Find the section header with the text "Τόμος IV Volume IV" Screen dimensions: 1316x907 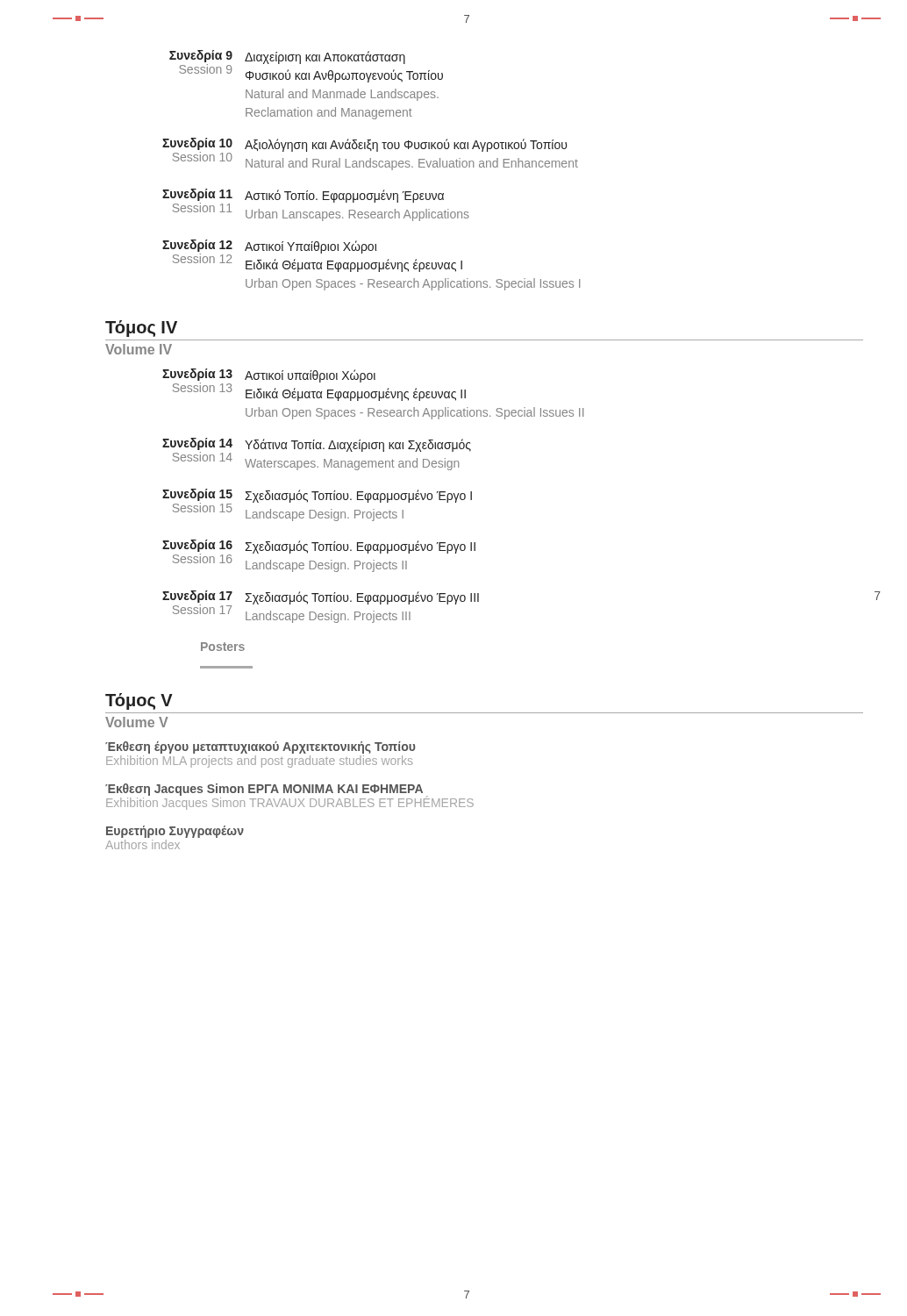tap(484, 338)
